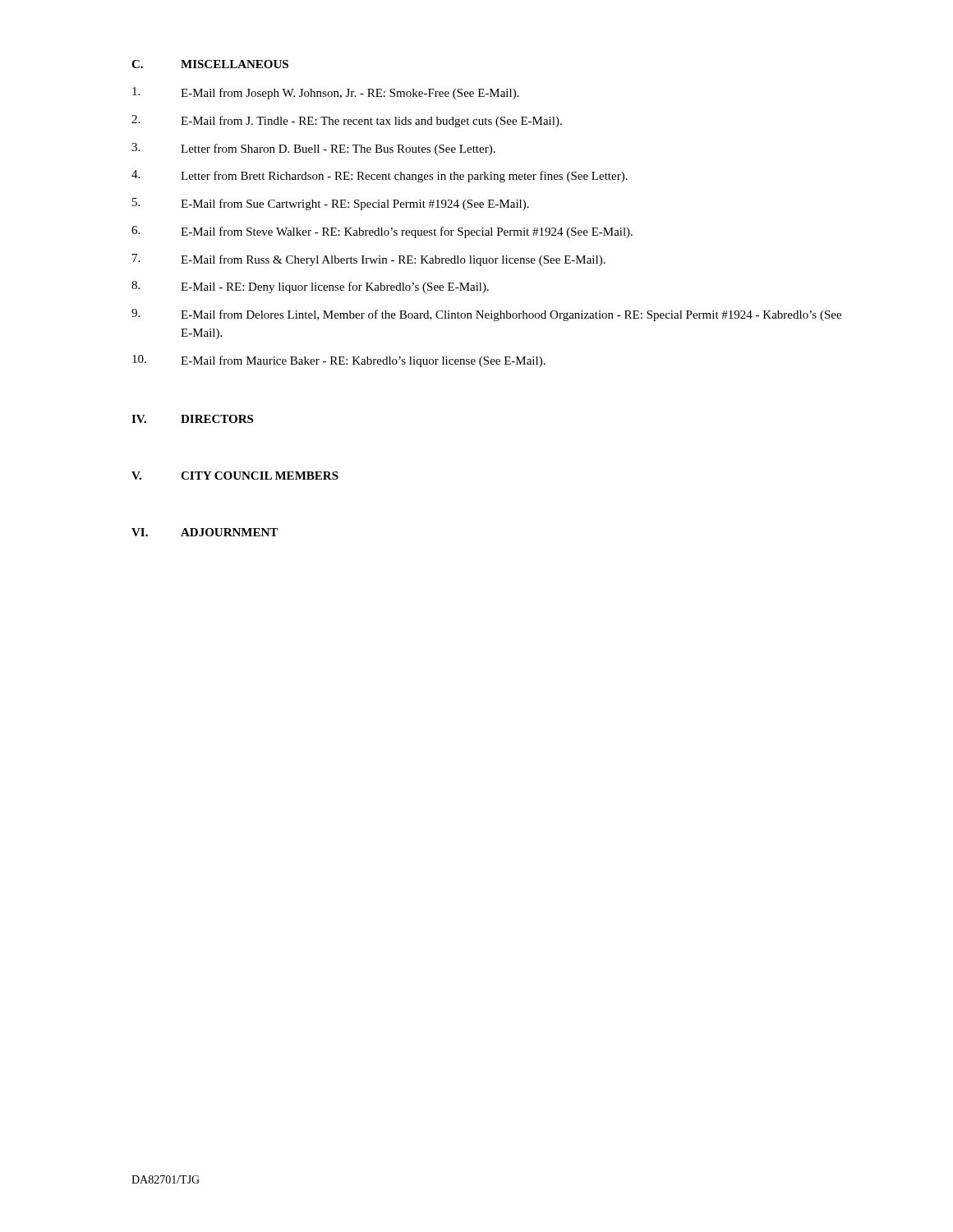
Task: Select the region starting "VI. ADJOURNMENT"
Action: (x=205, y=533)
